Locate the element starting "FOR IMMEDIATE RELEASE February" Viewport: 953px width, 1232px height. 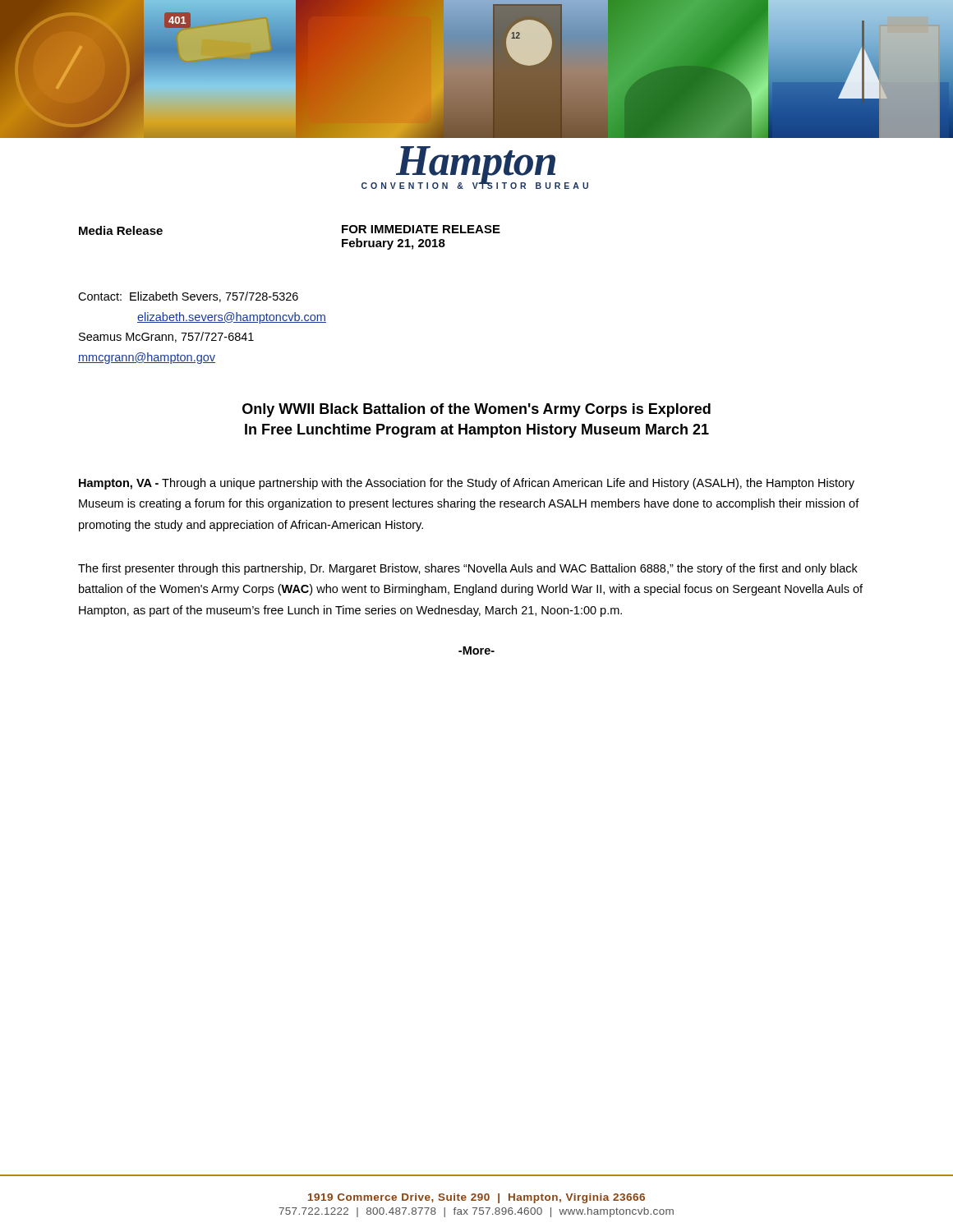click(x=421, y=236)
